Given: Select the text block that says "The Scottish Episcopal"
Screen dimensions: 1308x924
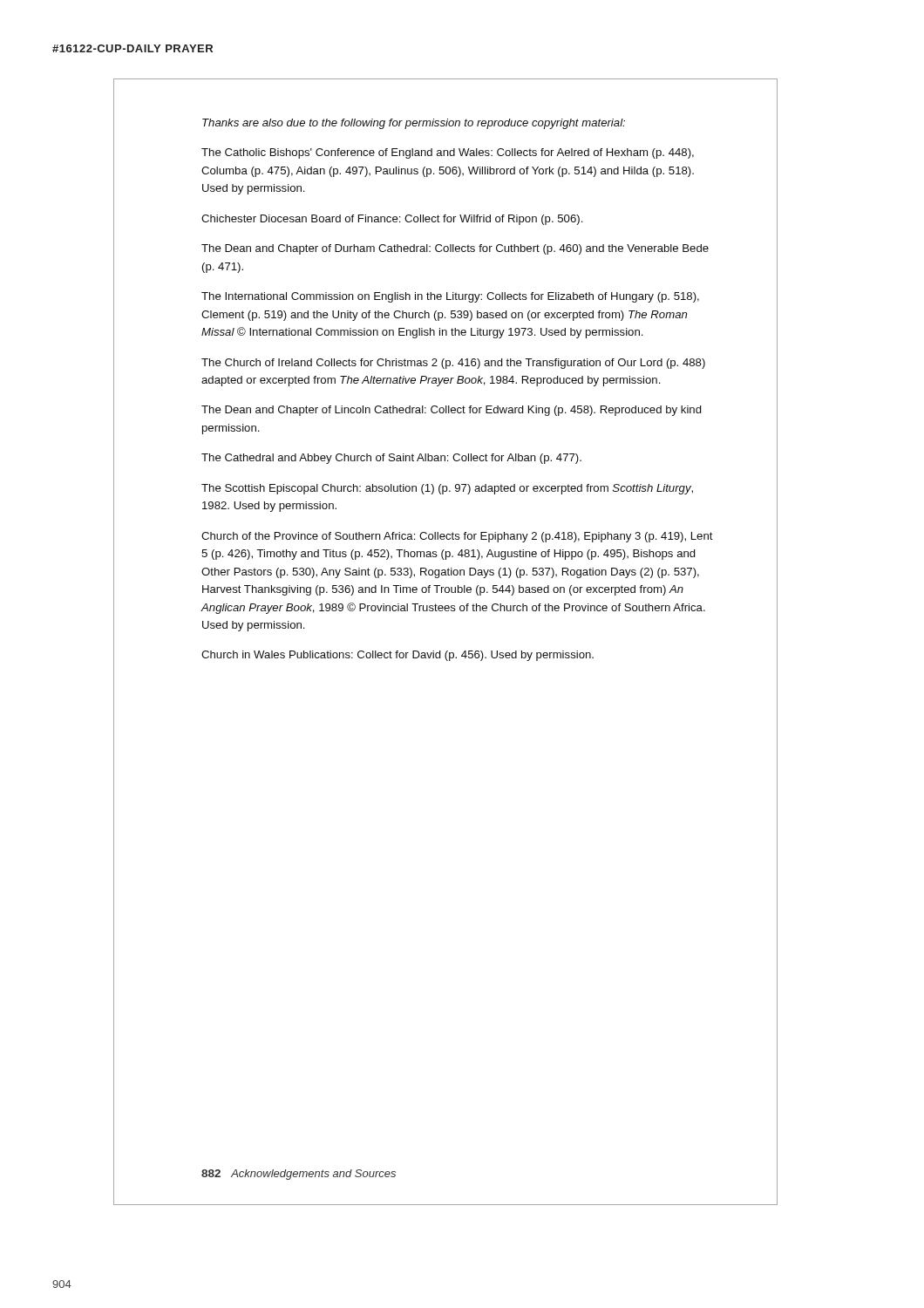Looking at the screenshot, I should [x=448, y=497].
